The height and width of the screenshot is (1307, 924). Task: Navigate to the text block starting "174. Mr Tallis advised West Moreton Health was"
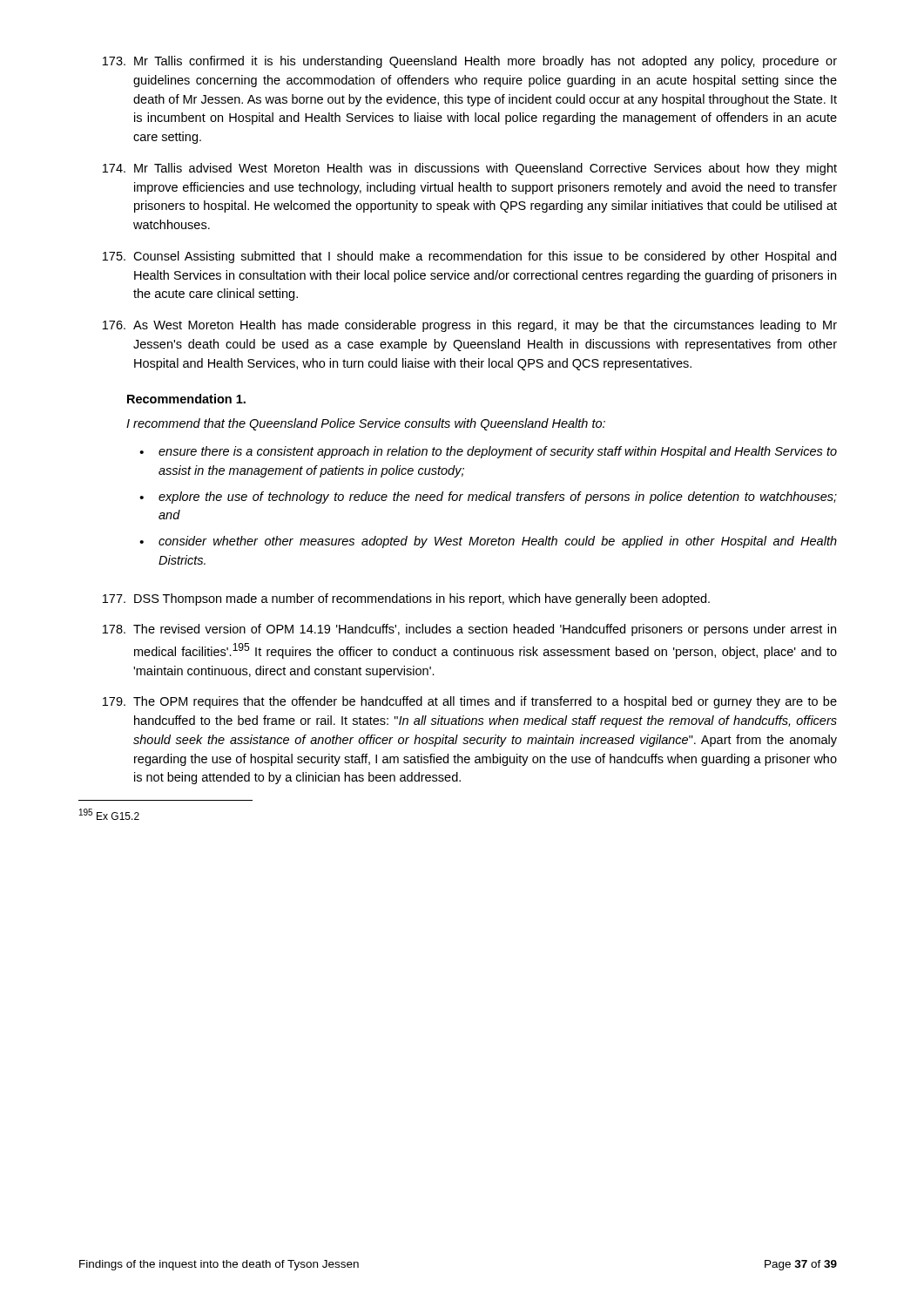point(458,197)
